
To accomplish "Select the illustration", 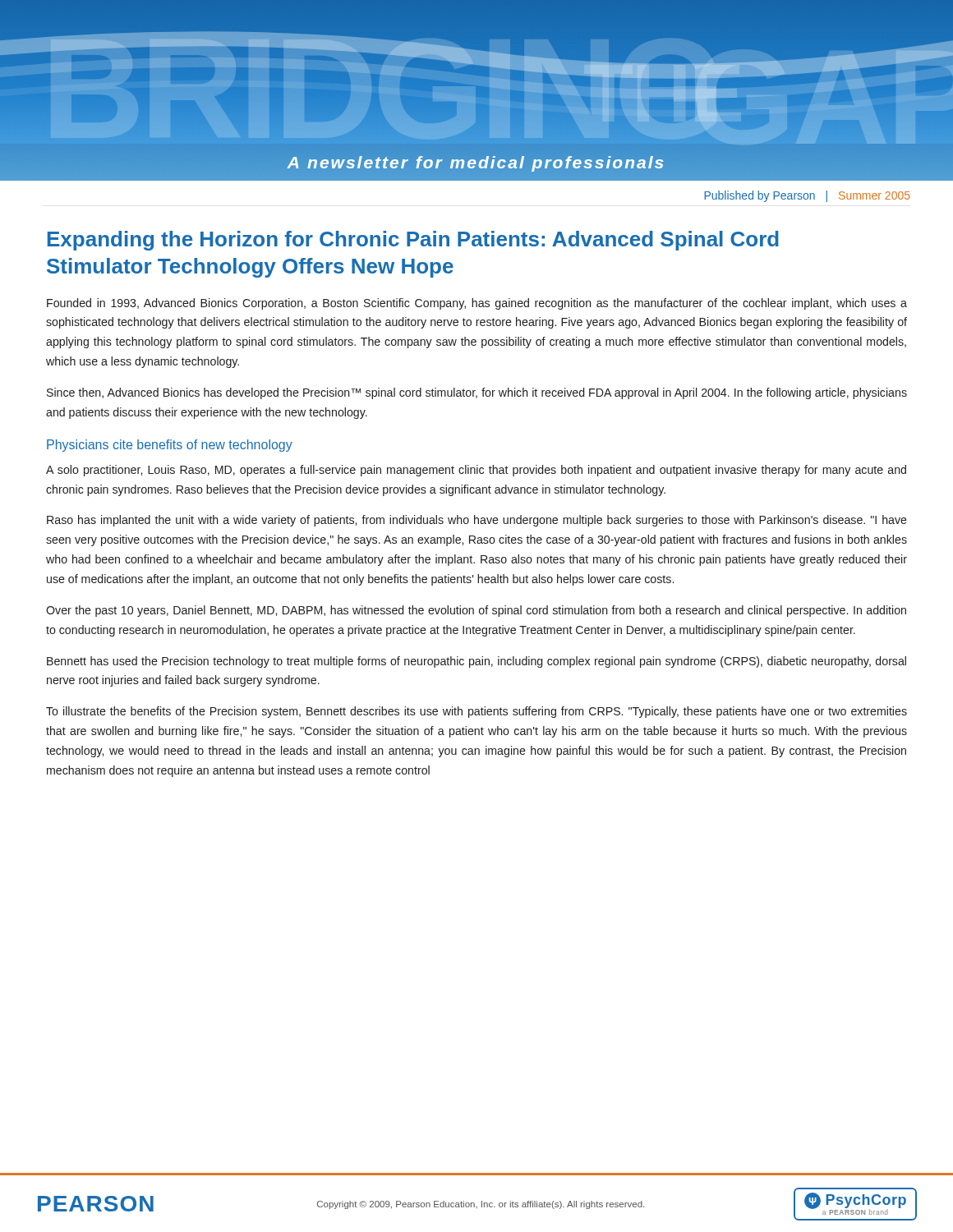I will (x=476, y=90).
